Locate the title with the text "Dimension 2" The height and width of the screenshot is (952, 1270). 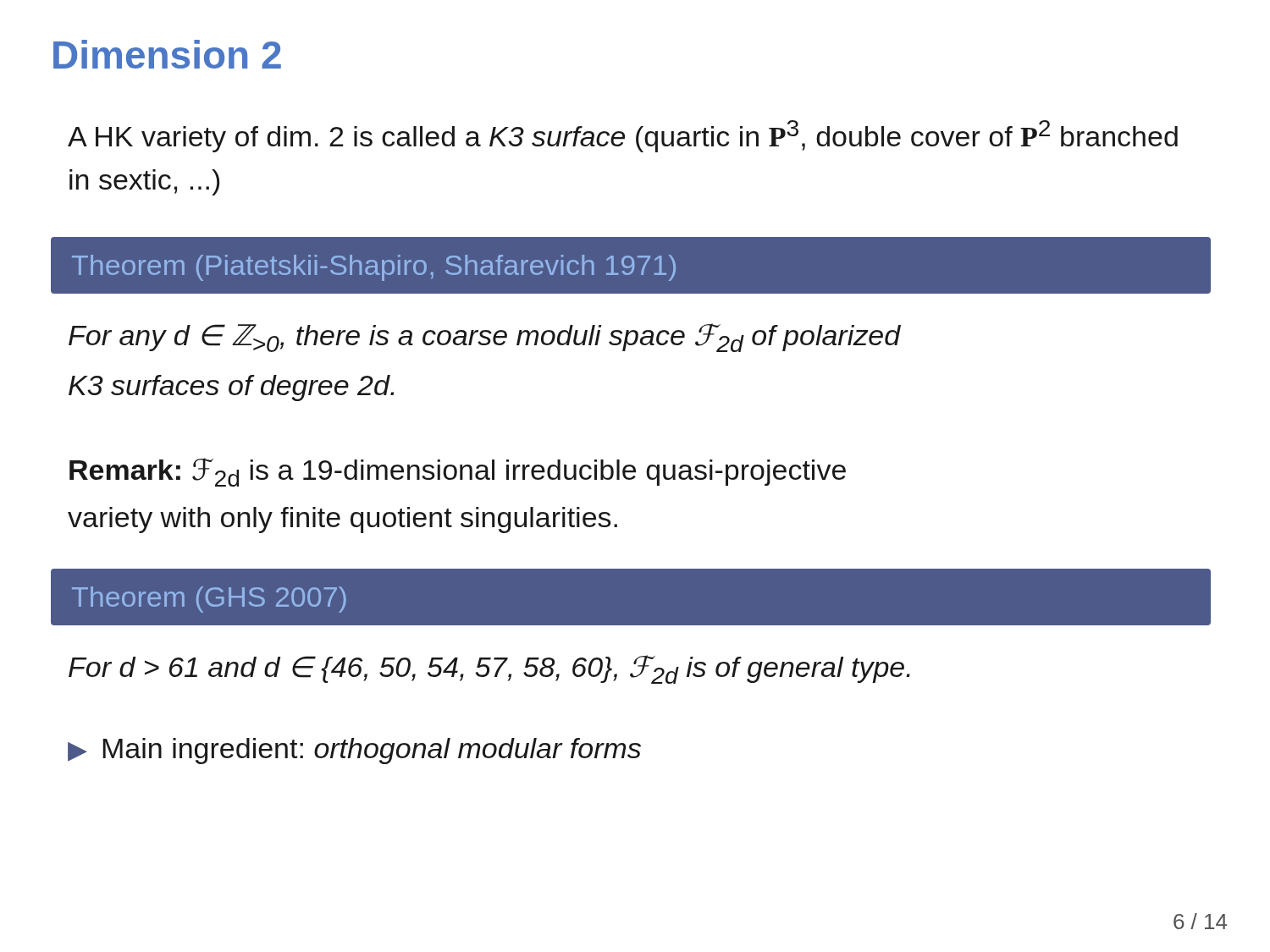(167, 55)
